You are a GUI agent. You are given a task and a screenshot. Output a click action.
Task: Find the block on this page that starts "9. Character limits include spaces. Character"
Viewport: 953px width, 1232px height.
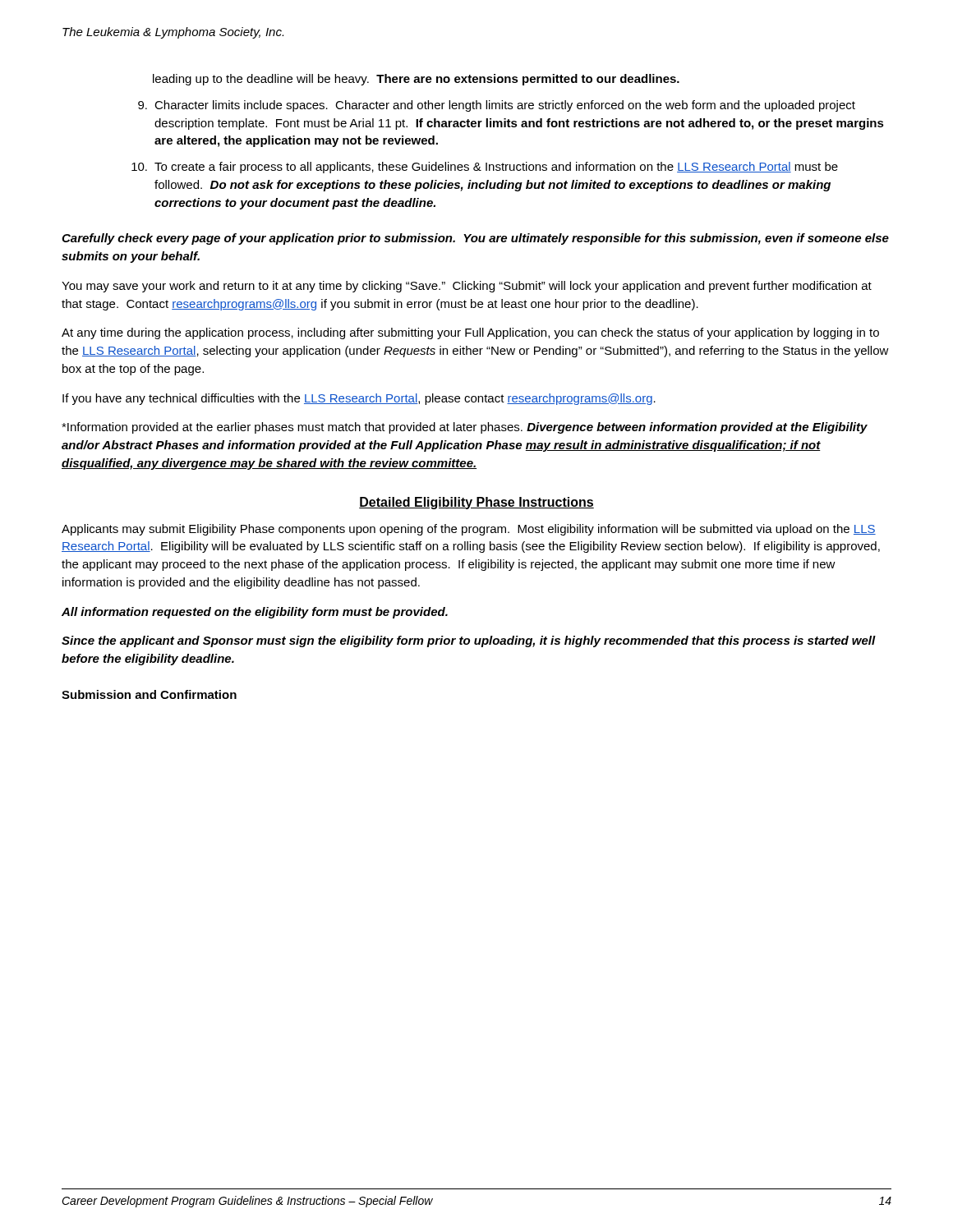(x=499, y=123)
